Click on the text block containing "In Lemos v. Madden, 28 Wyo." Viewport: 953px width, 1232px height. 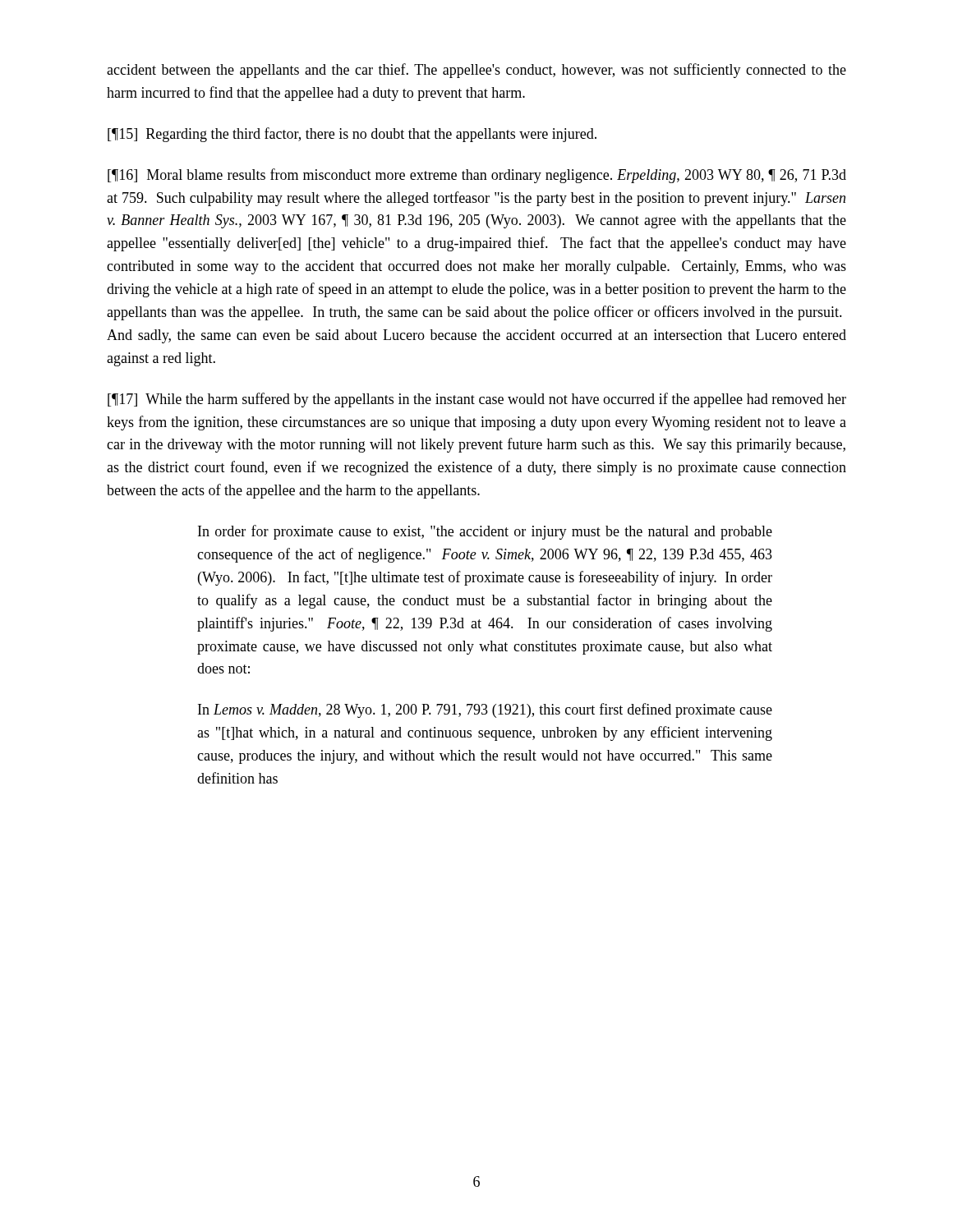click(x=485, y=744)
